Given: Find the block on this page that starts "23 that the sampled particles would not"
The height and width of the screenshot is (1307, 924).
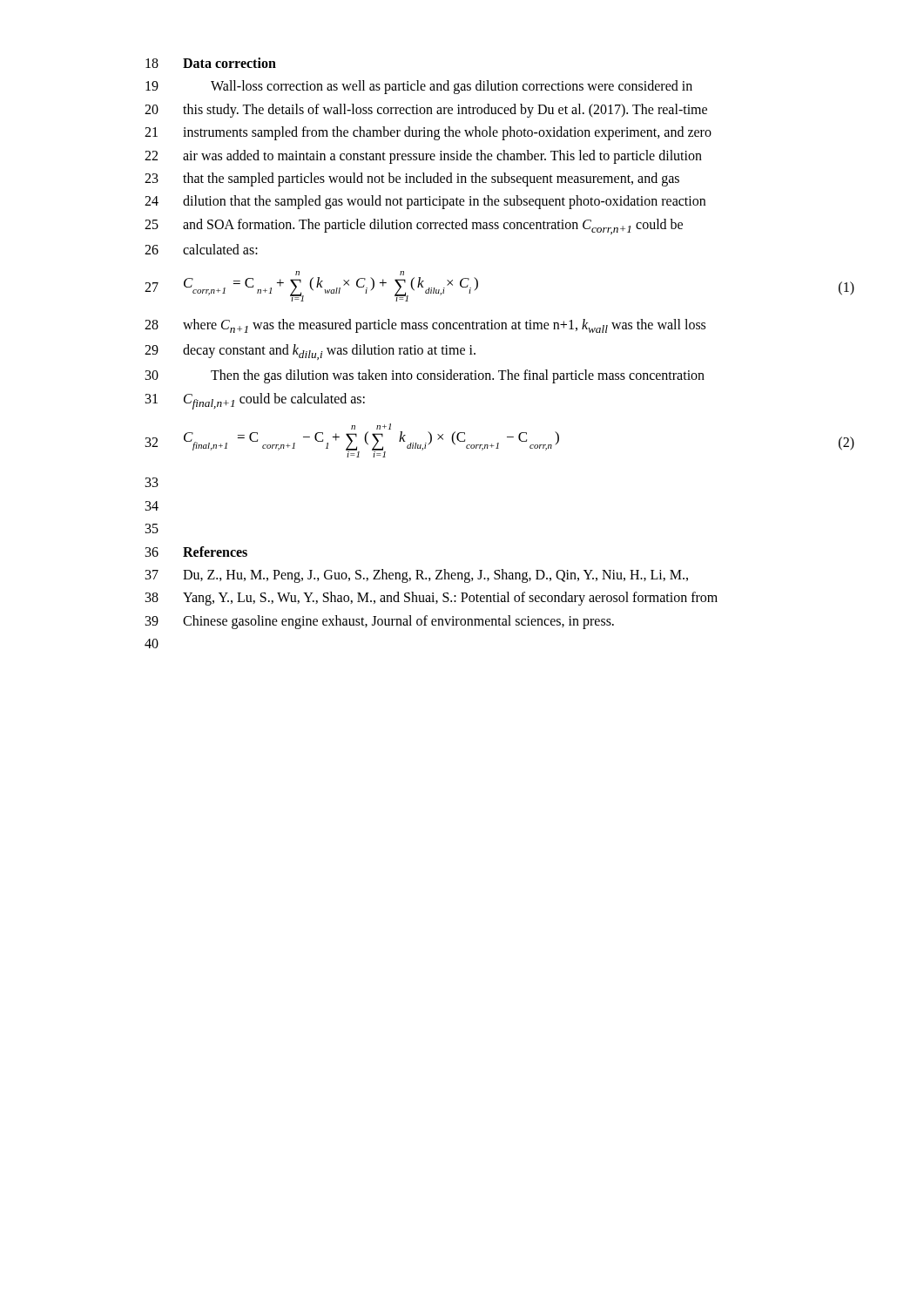Looking at the screenshot, I should [x=484, y=179].
